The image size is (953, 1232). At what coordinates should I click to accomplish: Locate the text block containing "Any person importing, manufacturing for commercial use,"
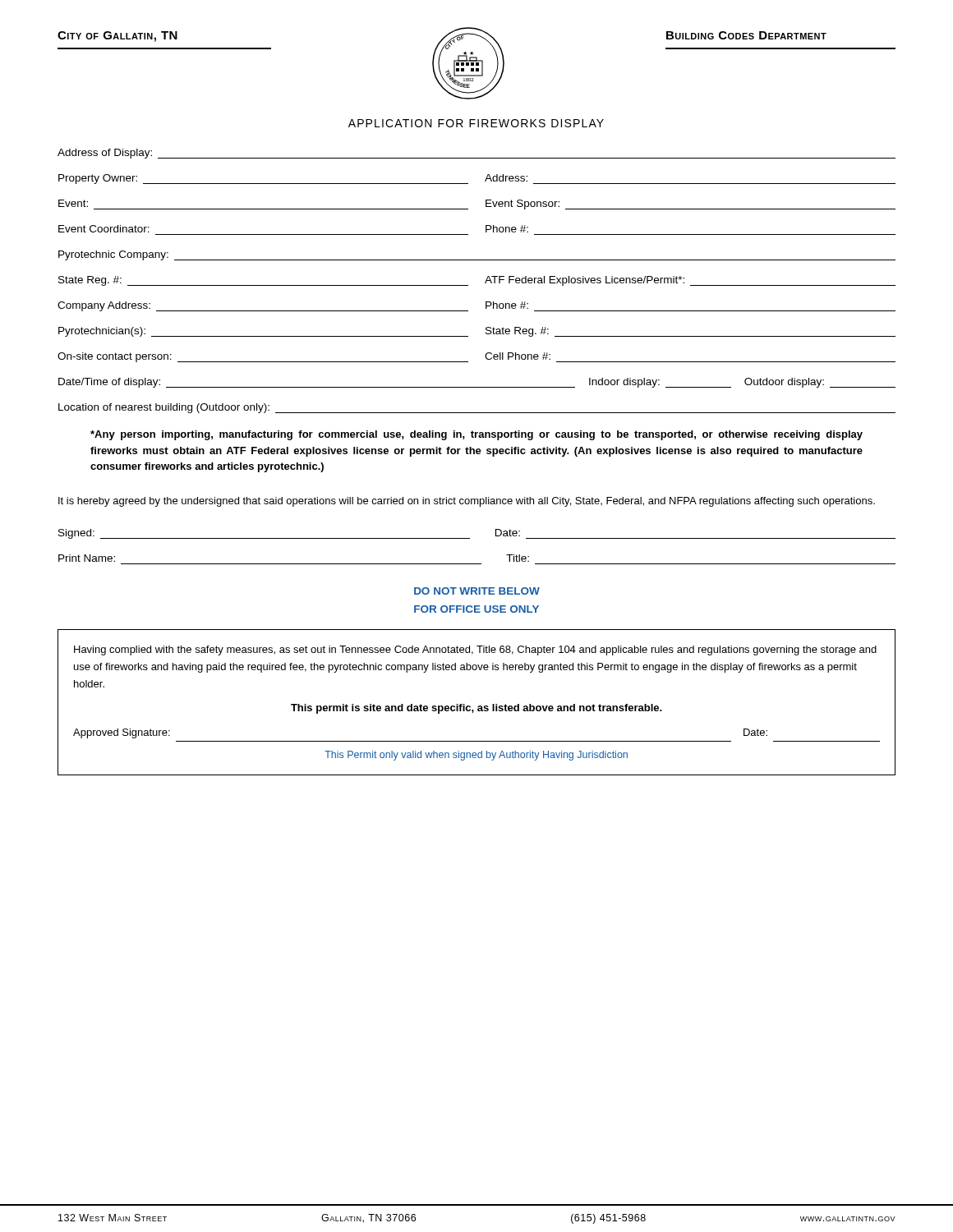click(x=476, y=450)
